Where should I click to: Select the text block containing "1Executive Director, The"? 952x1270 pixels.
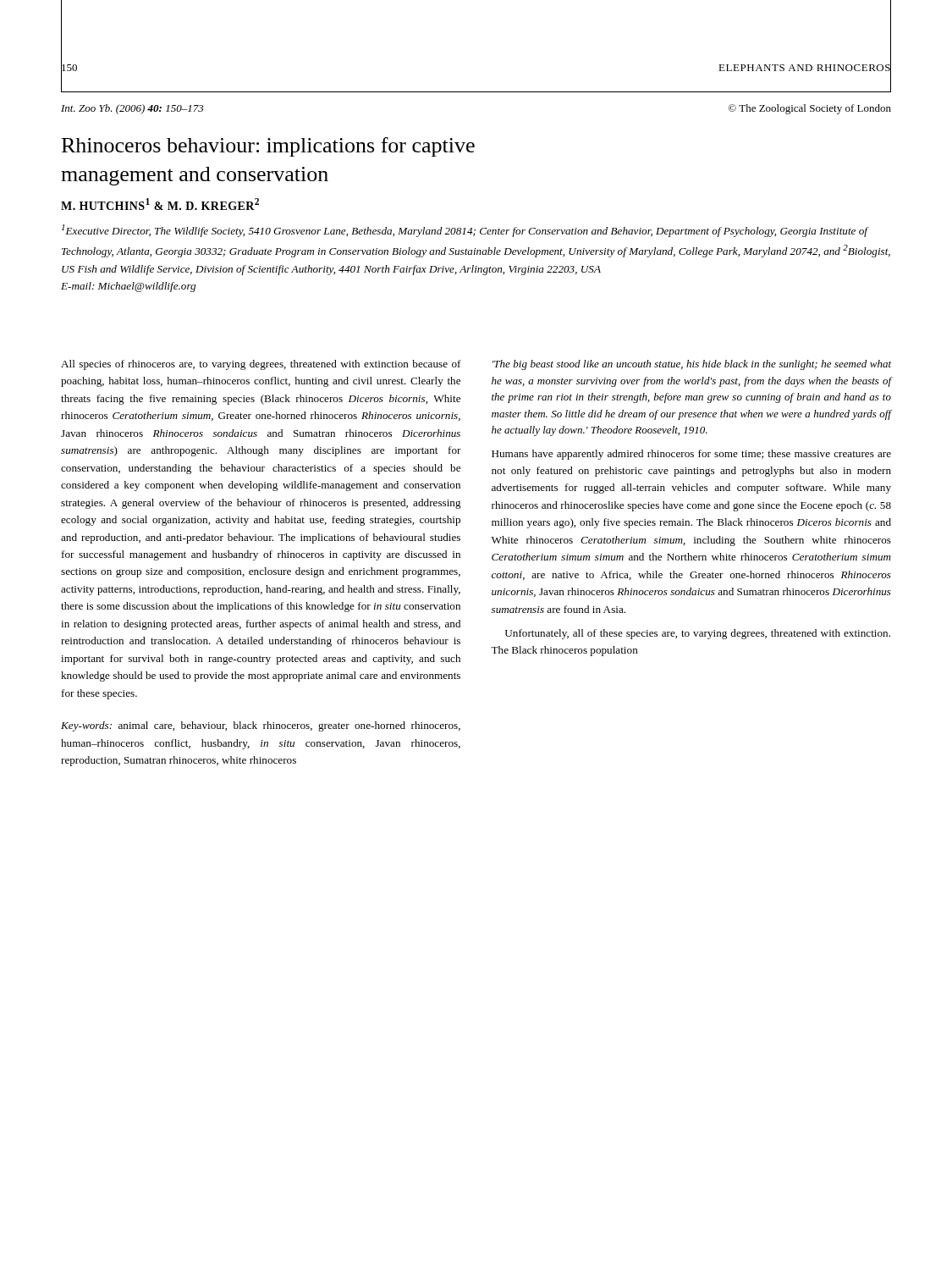point(476,257)
